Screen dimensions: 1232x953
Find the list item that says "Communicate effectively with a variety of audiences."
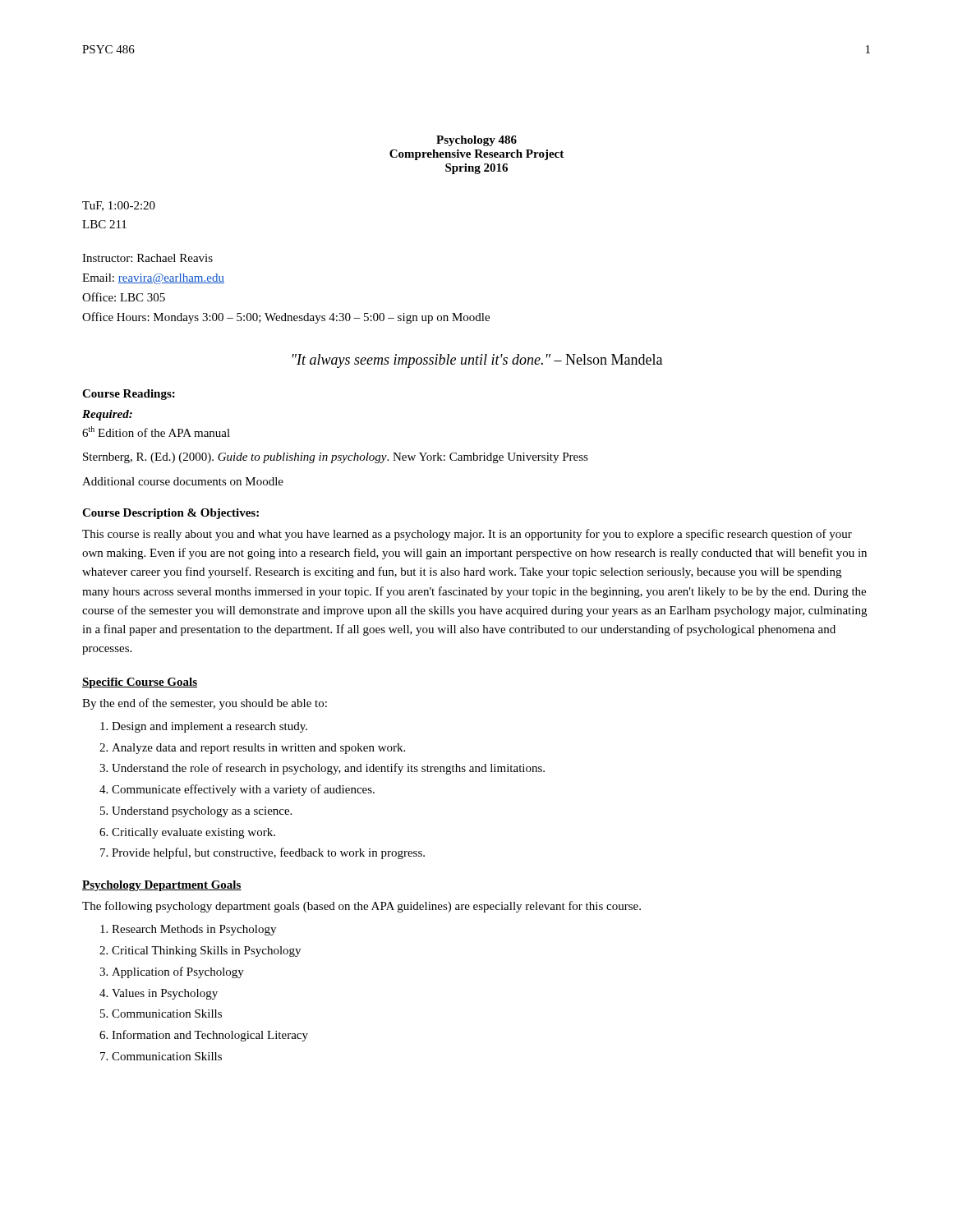tap(243, 789)
